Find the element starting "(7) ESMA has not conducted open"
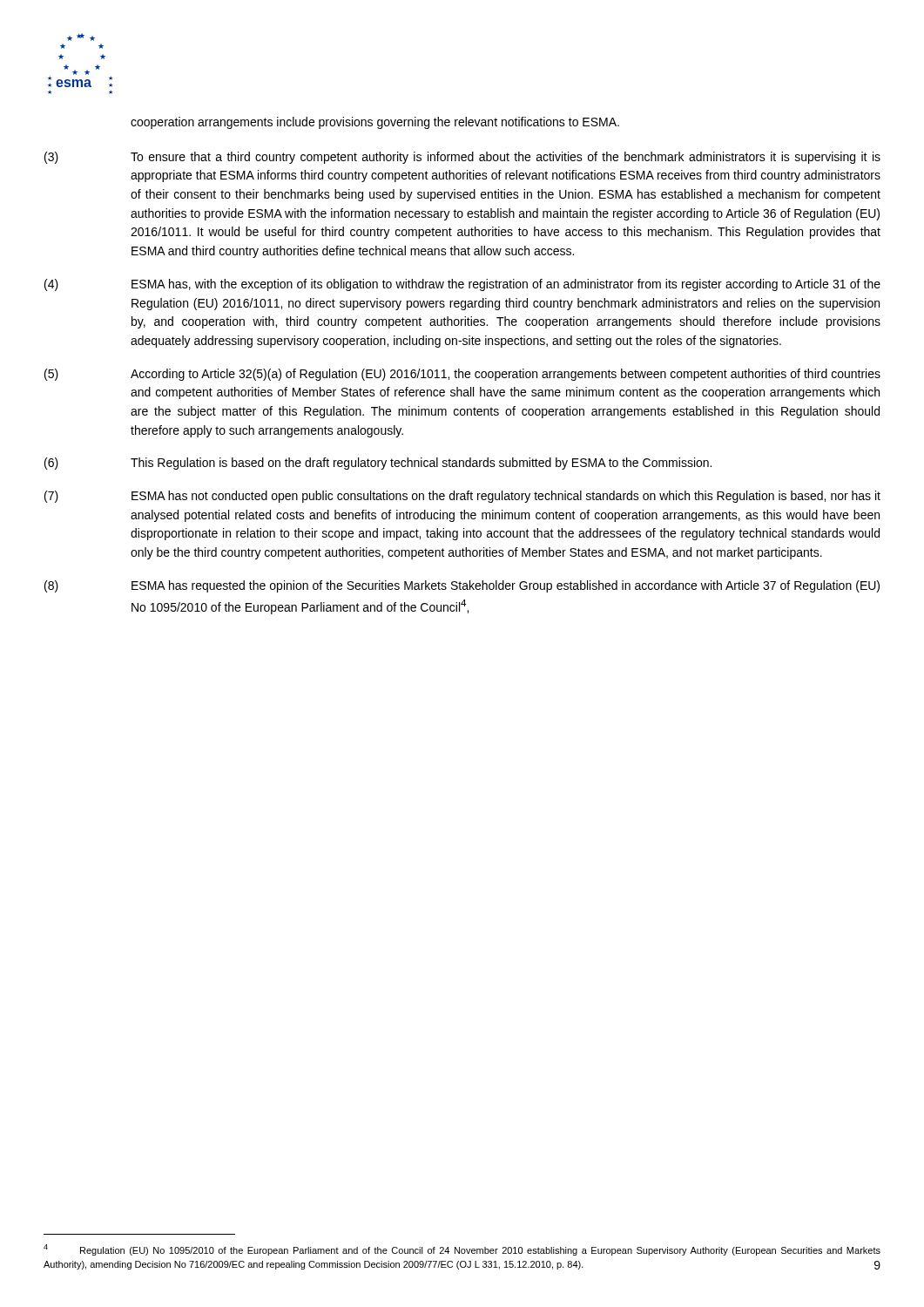 462,525
